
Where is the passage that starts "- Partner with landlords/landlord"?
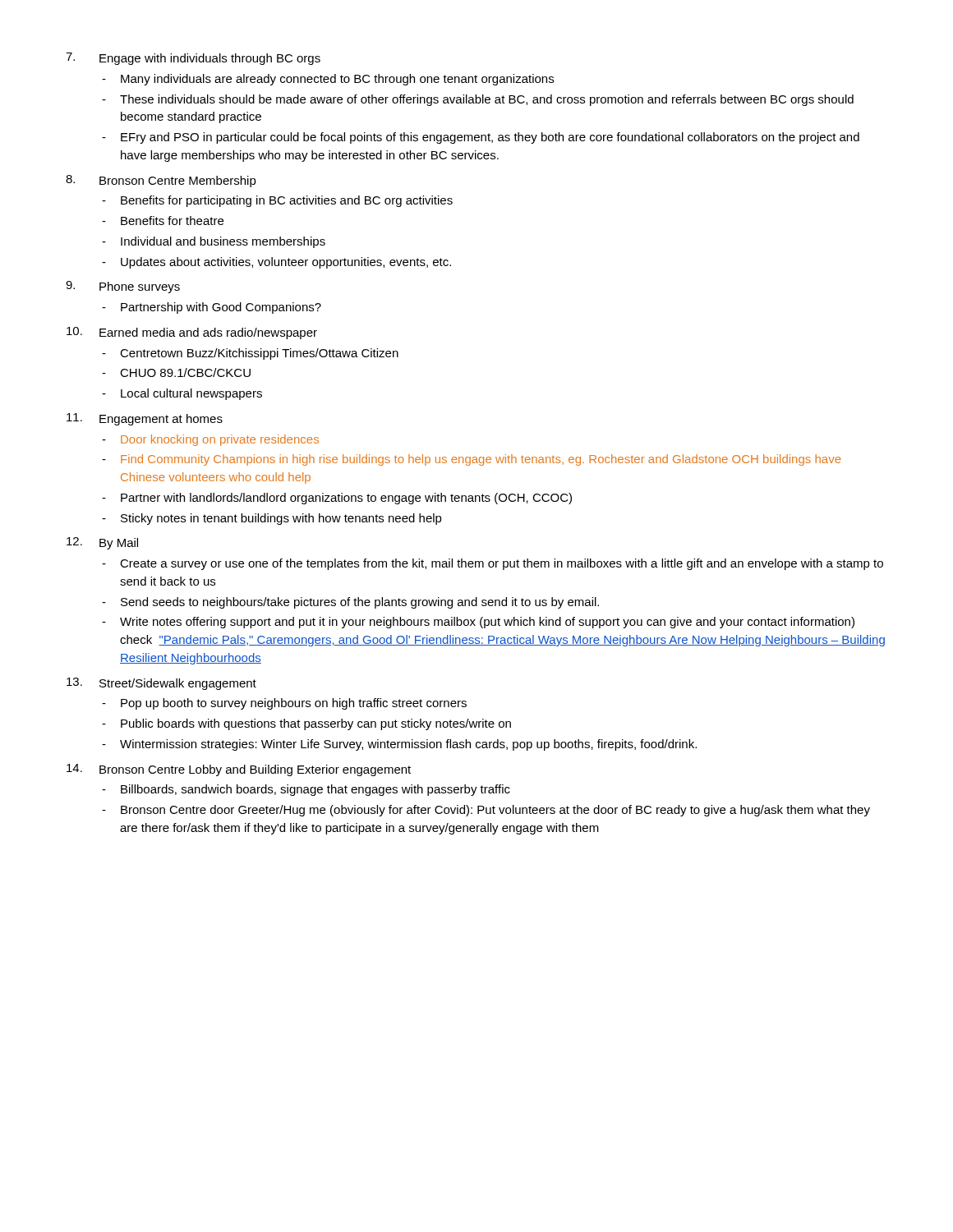(x=493, y=497)
